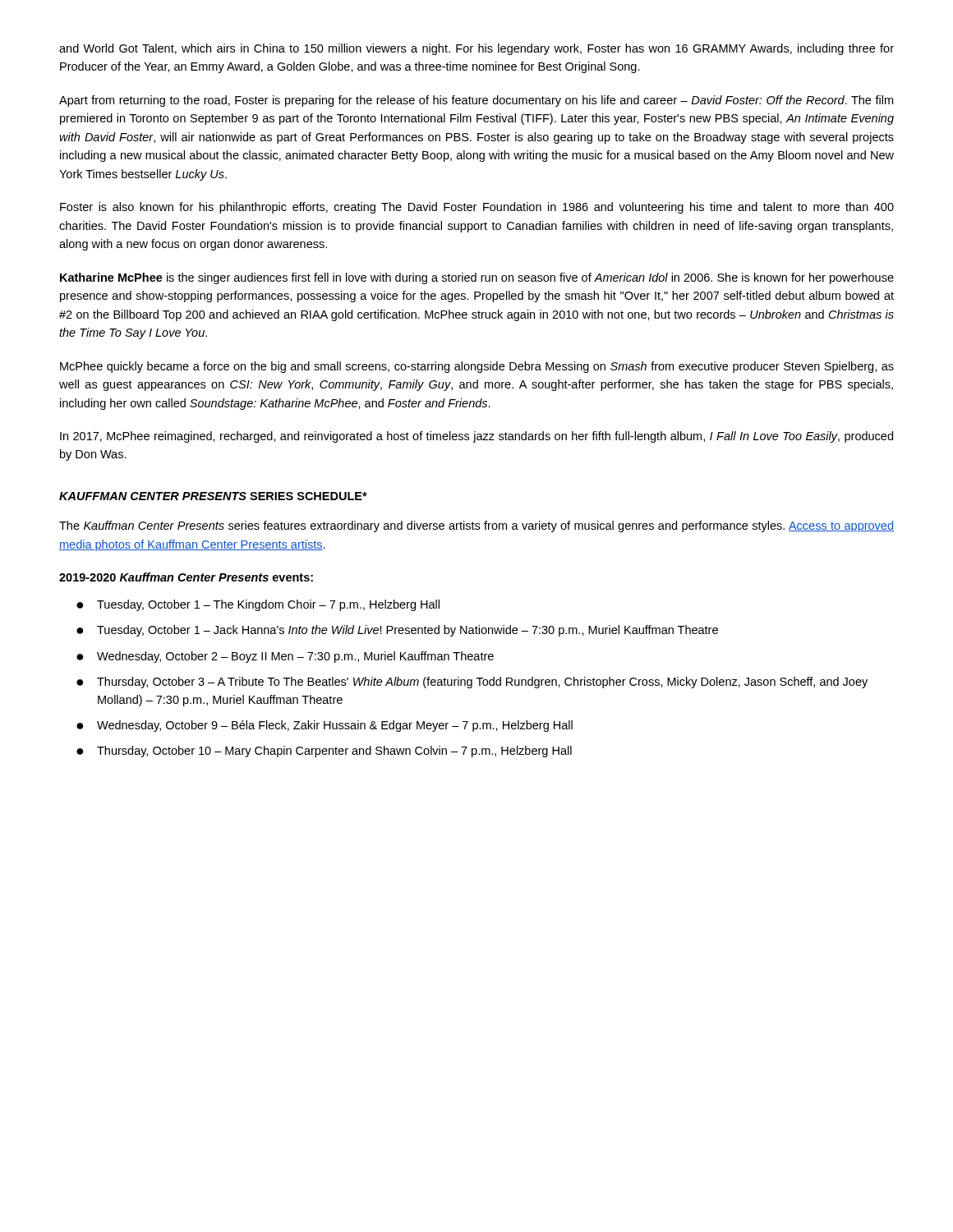Select the list item that reads "● Thursday, October 10"
Image resolution: width=953 pixels, height=1232 pixels.
point(324,752)
